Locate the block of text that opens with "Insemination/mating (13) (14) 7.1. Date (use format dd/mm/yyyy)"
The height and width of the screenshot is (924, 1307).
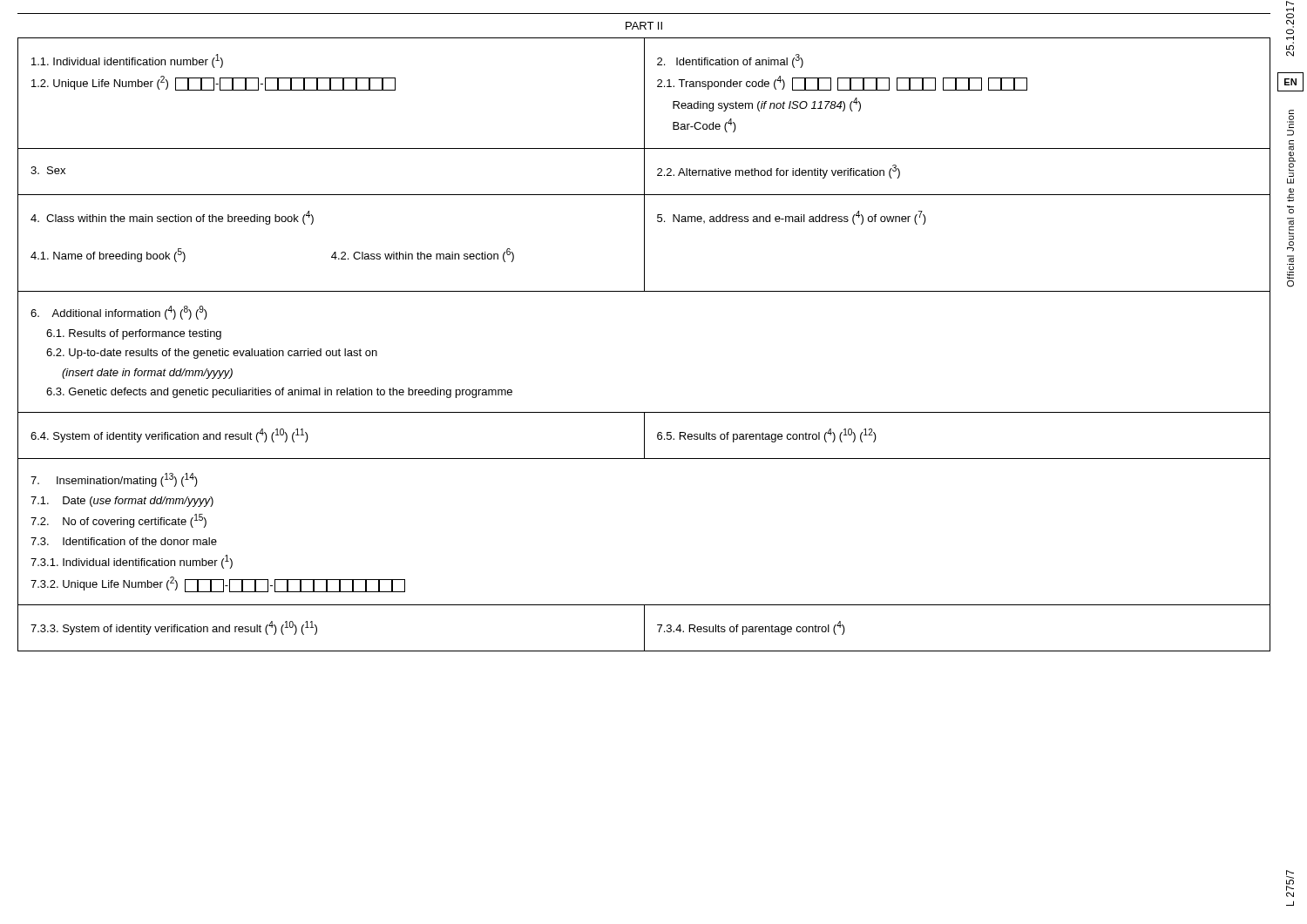pos(114,480)
